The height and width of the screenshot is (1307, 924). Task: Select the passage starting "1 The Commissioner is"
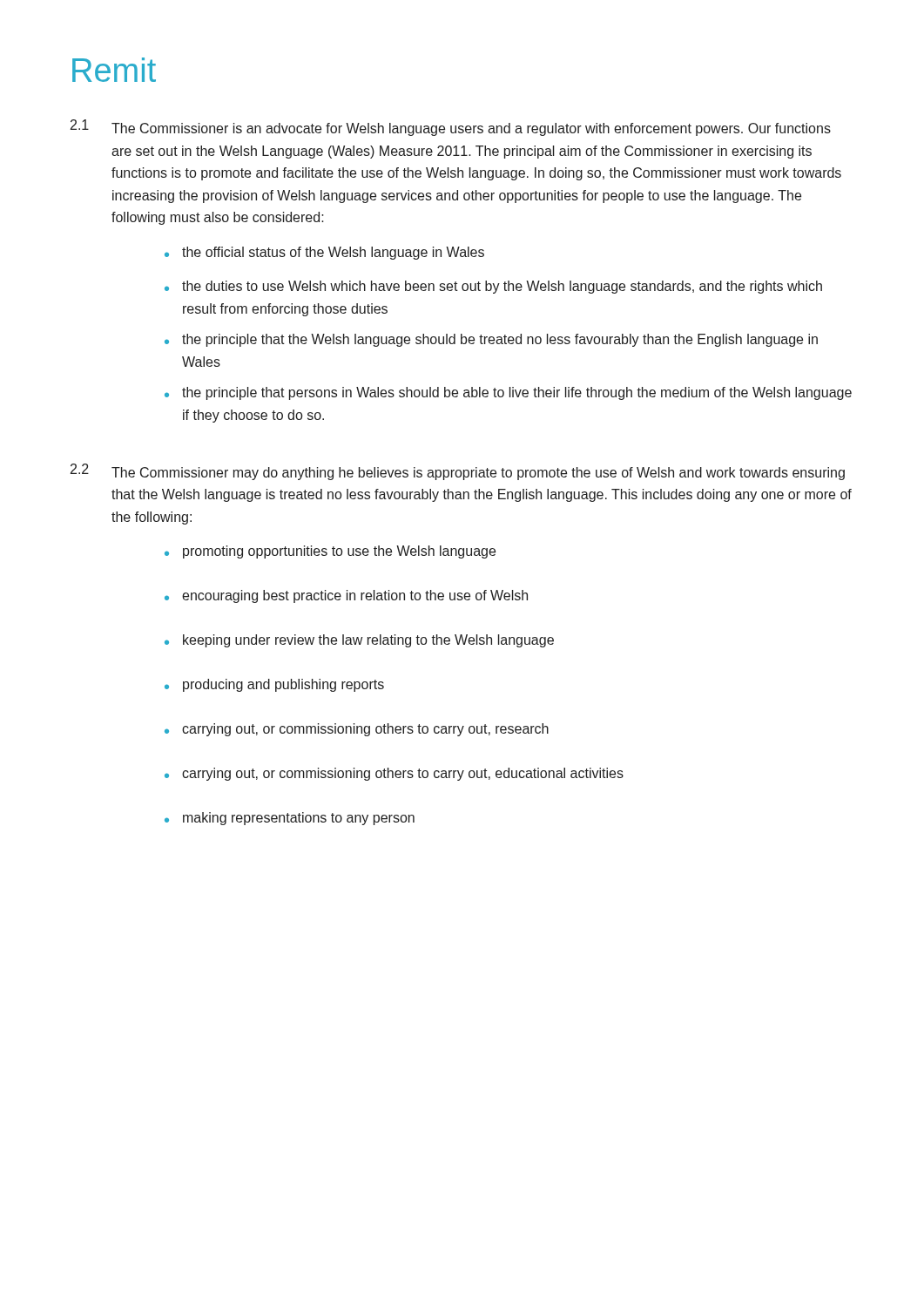[462, 276]
